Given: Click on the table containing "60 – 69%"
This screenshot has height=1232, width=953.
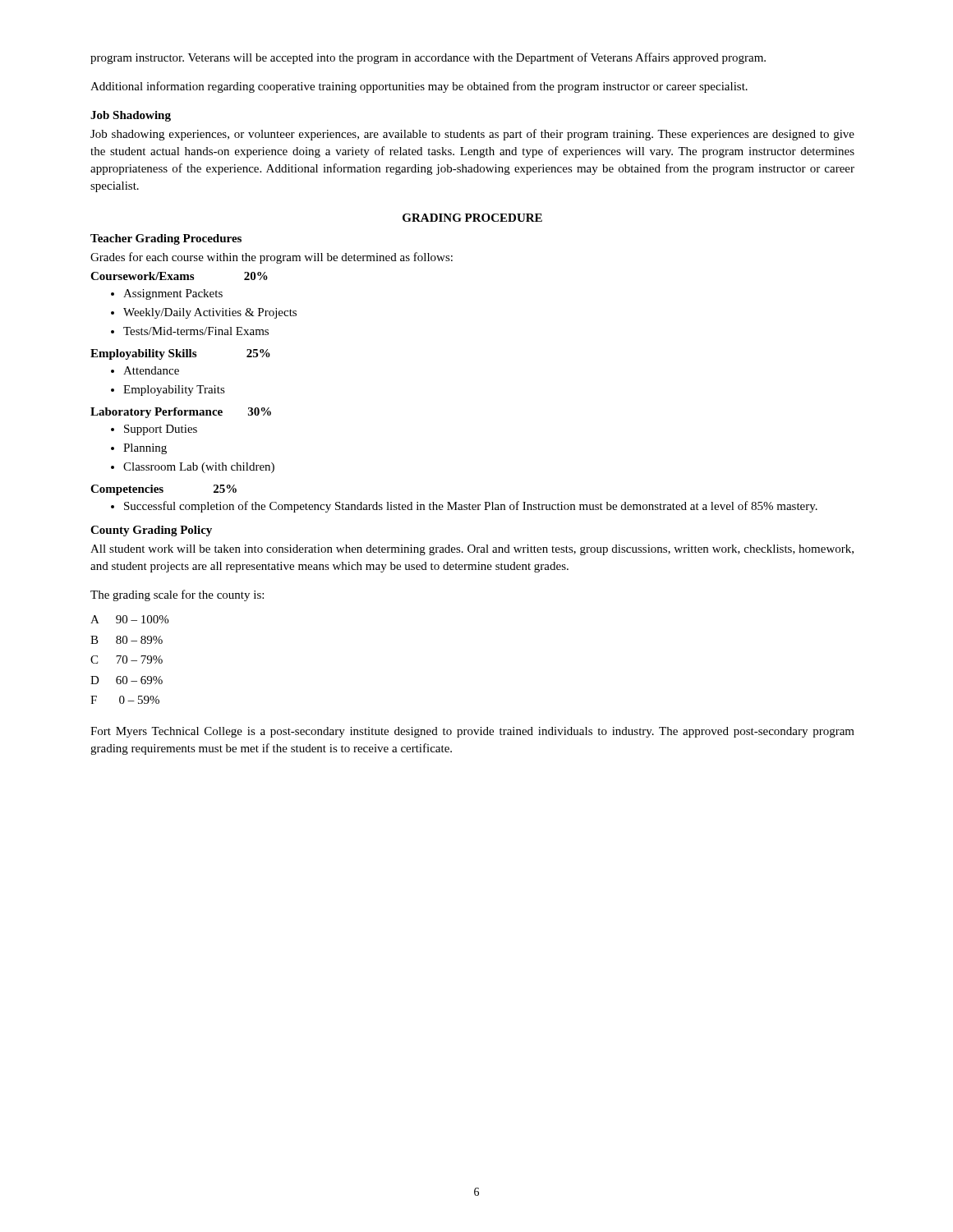Looking at the screenshot, I should (472, 661).
